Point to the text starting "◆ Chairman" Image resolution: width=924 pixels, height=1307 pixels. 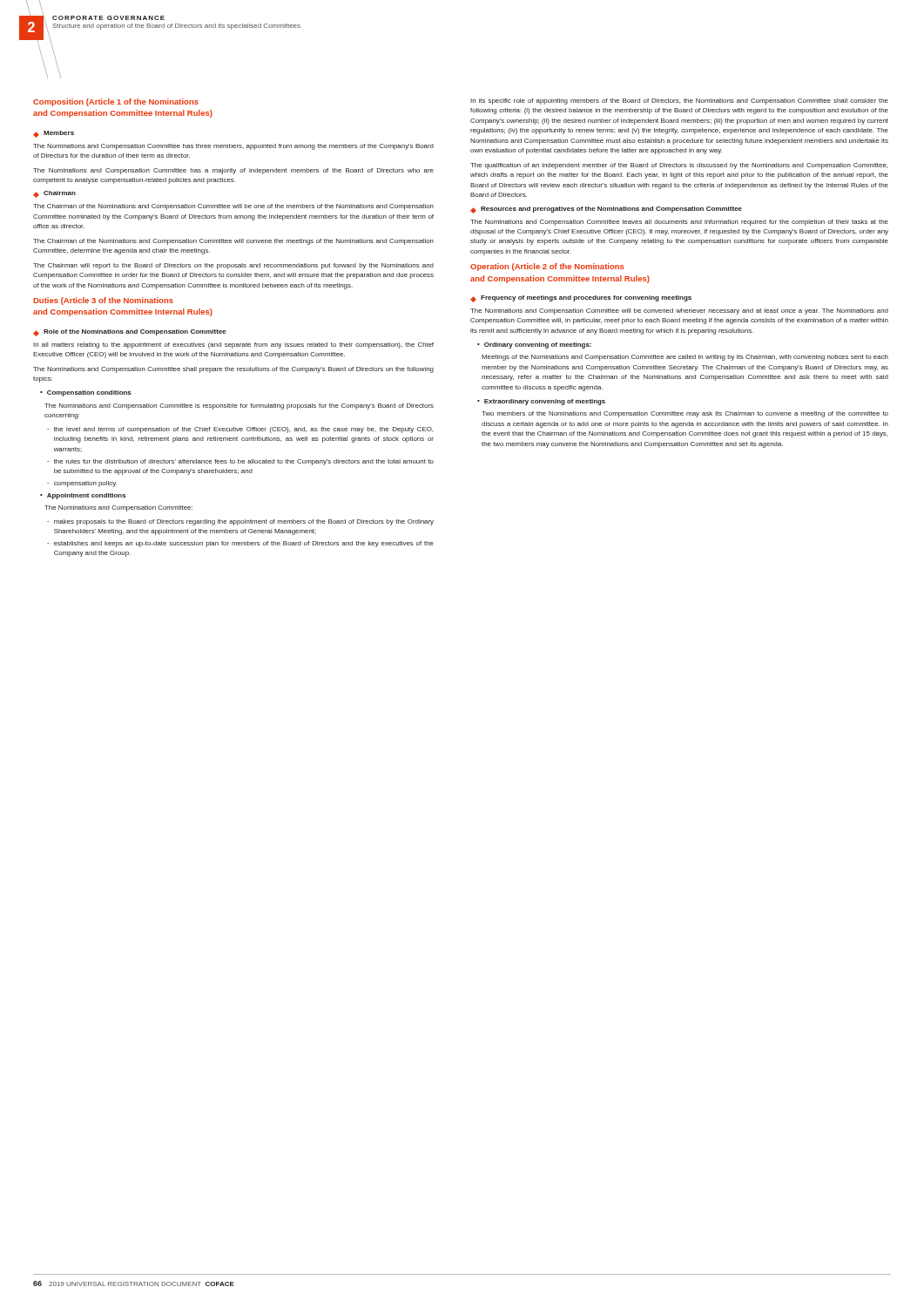pyautogui.click(x=54, y=194)
